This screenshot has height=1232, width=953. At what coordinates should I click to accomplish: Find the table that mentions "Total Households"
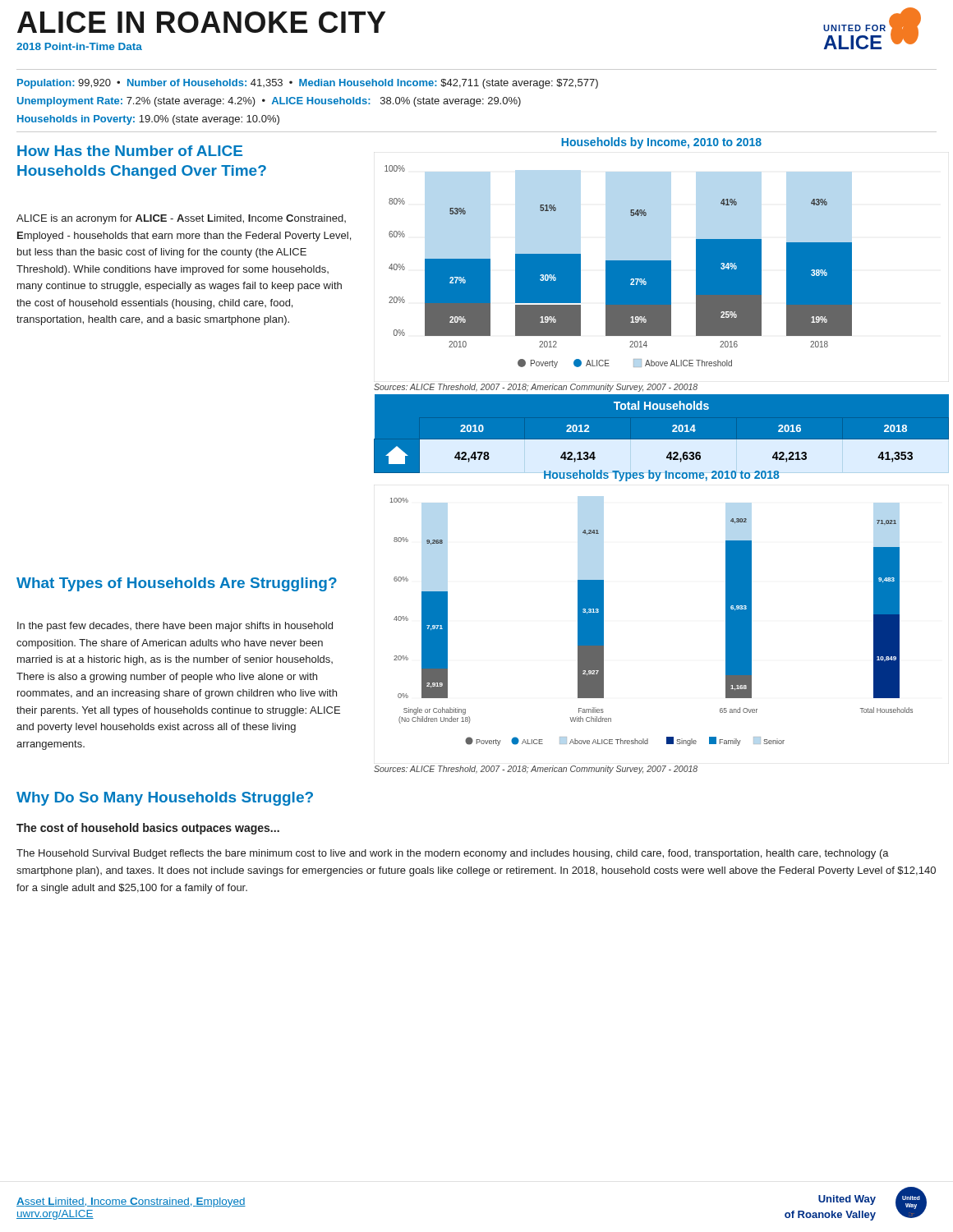[661, 434]
